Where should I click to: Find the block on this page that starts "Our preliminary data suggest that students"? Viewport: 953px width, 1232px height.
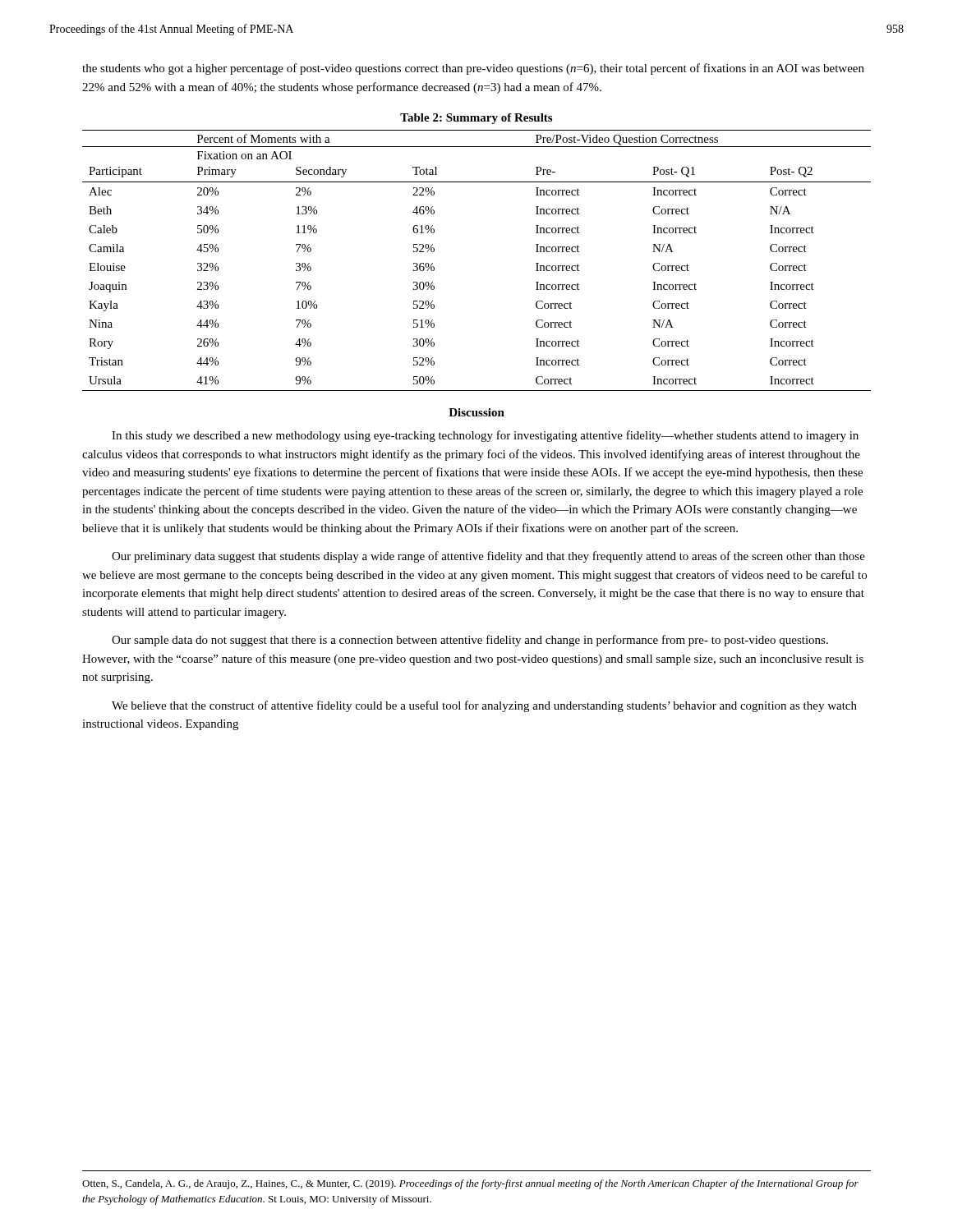(475, 584)
